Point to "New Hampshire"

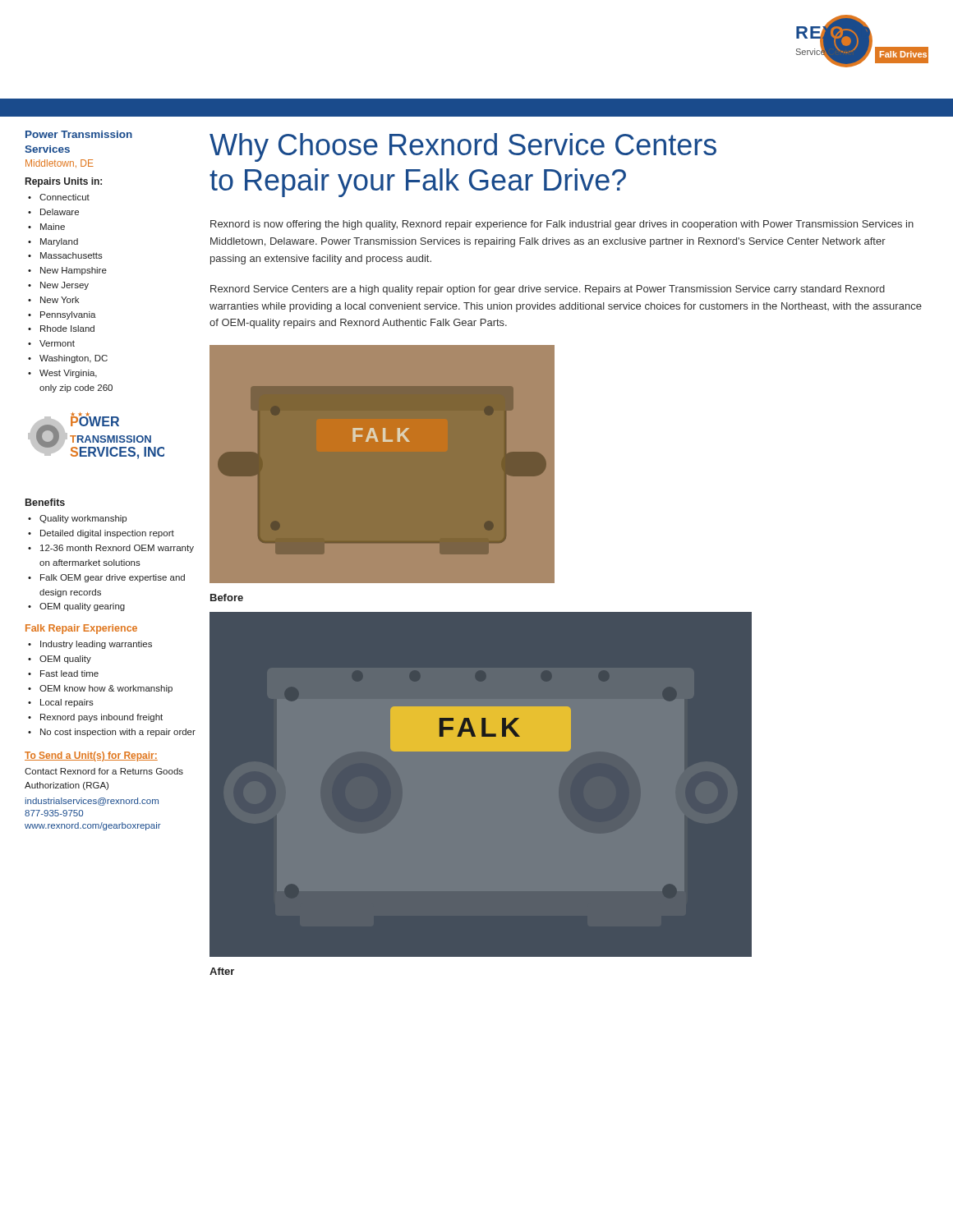point(73,270)
